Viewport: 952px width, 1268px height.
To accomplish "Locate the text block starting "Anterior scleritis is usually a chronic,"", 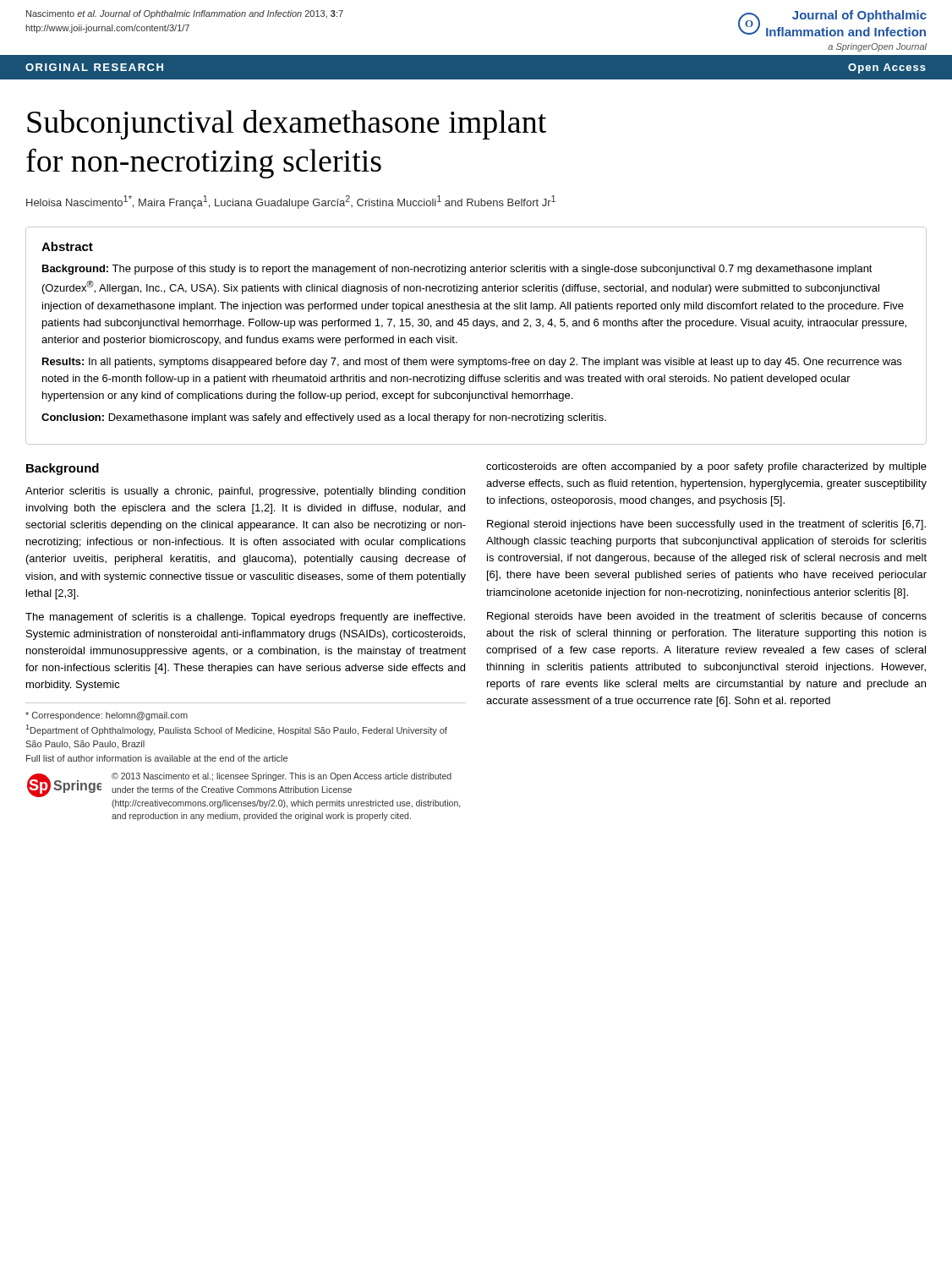I will point(246,542).
